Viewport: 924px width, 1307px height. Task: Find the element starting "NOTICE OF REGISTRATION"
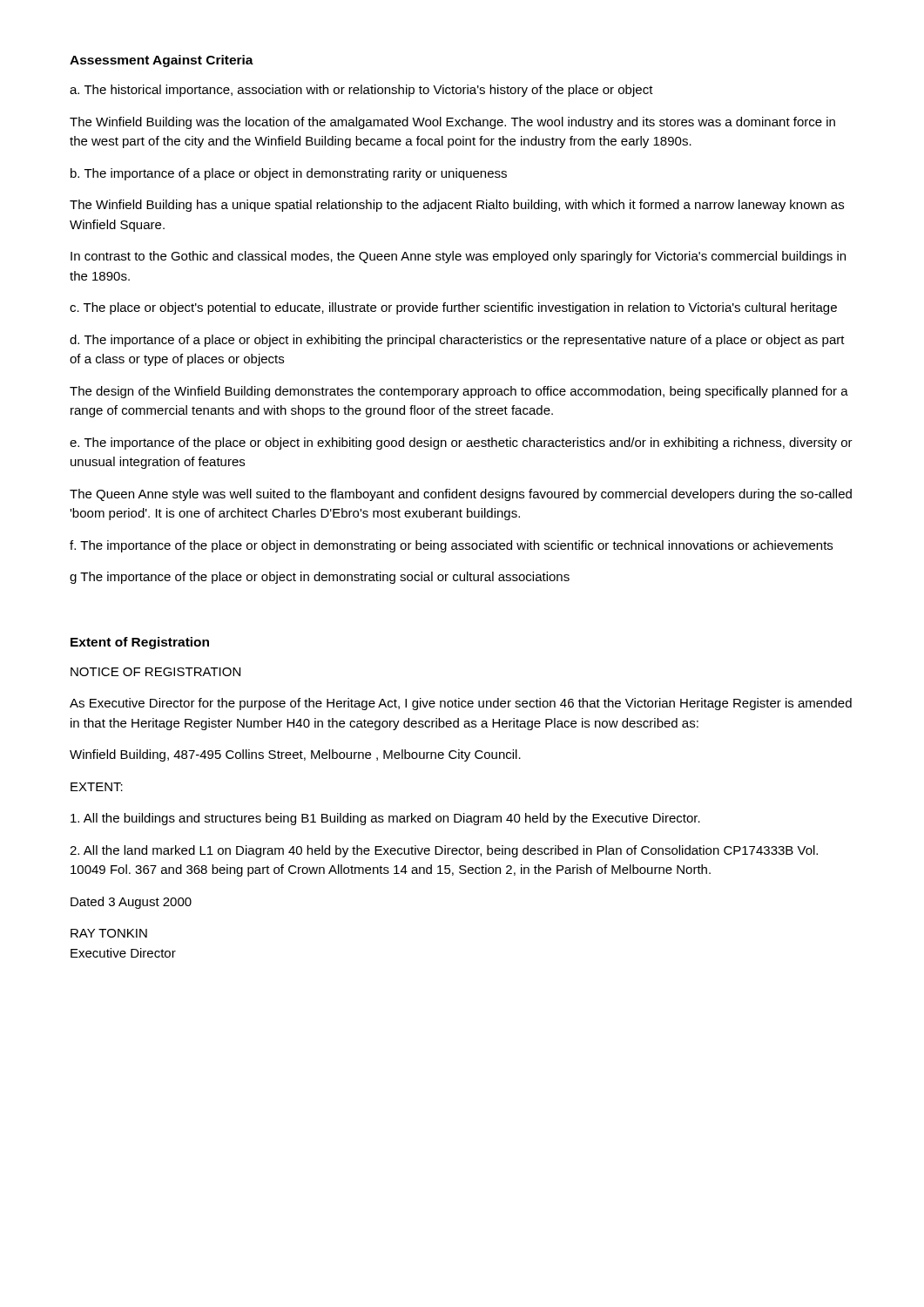click(x=156, y=671)
